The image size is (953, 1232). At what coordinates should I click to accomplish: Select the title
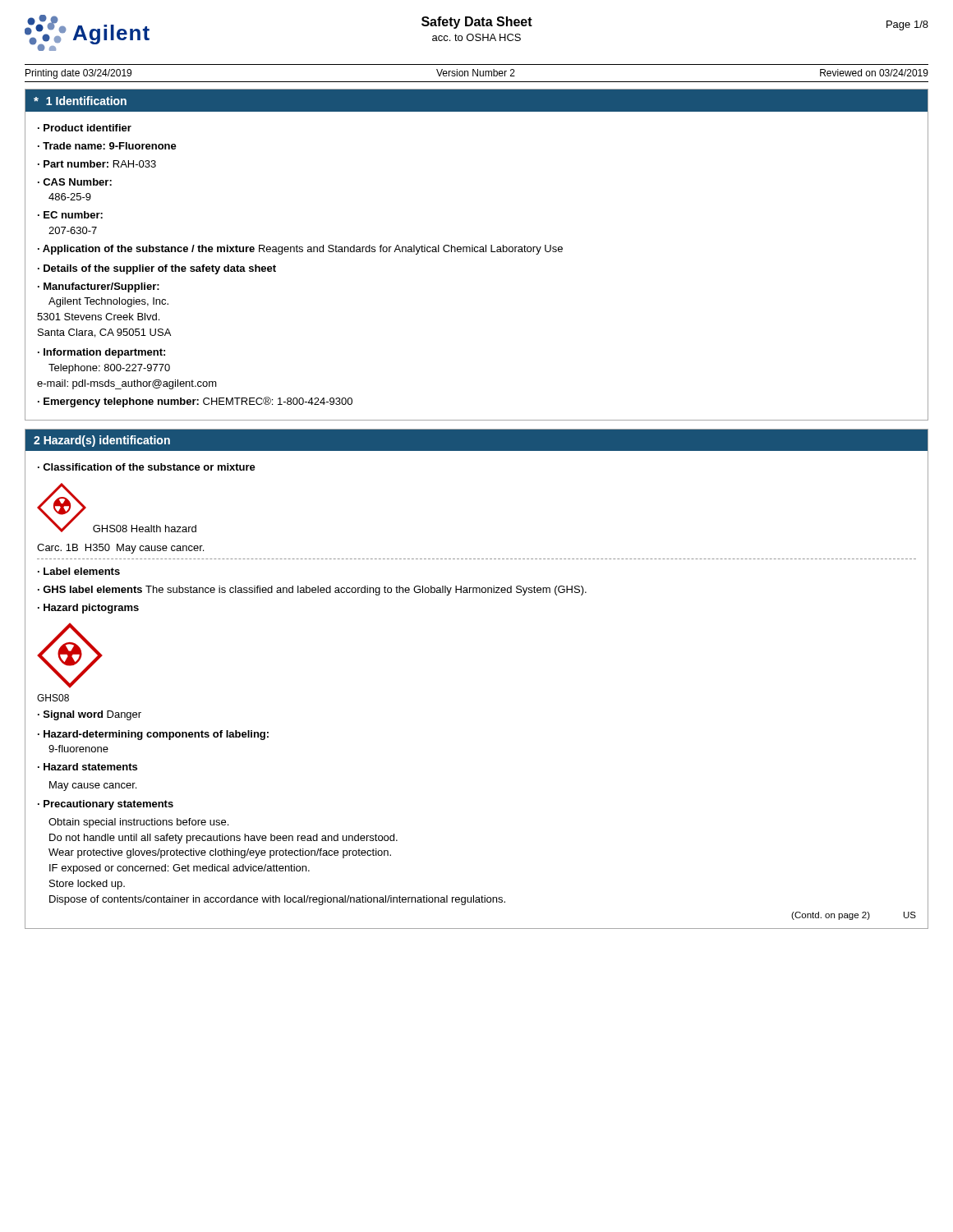pyautogui.click(x=476, y=29)
